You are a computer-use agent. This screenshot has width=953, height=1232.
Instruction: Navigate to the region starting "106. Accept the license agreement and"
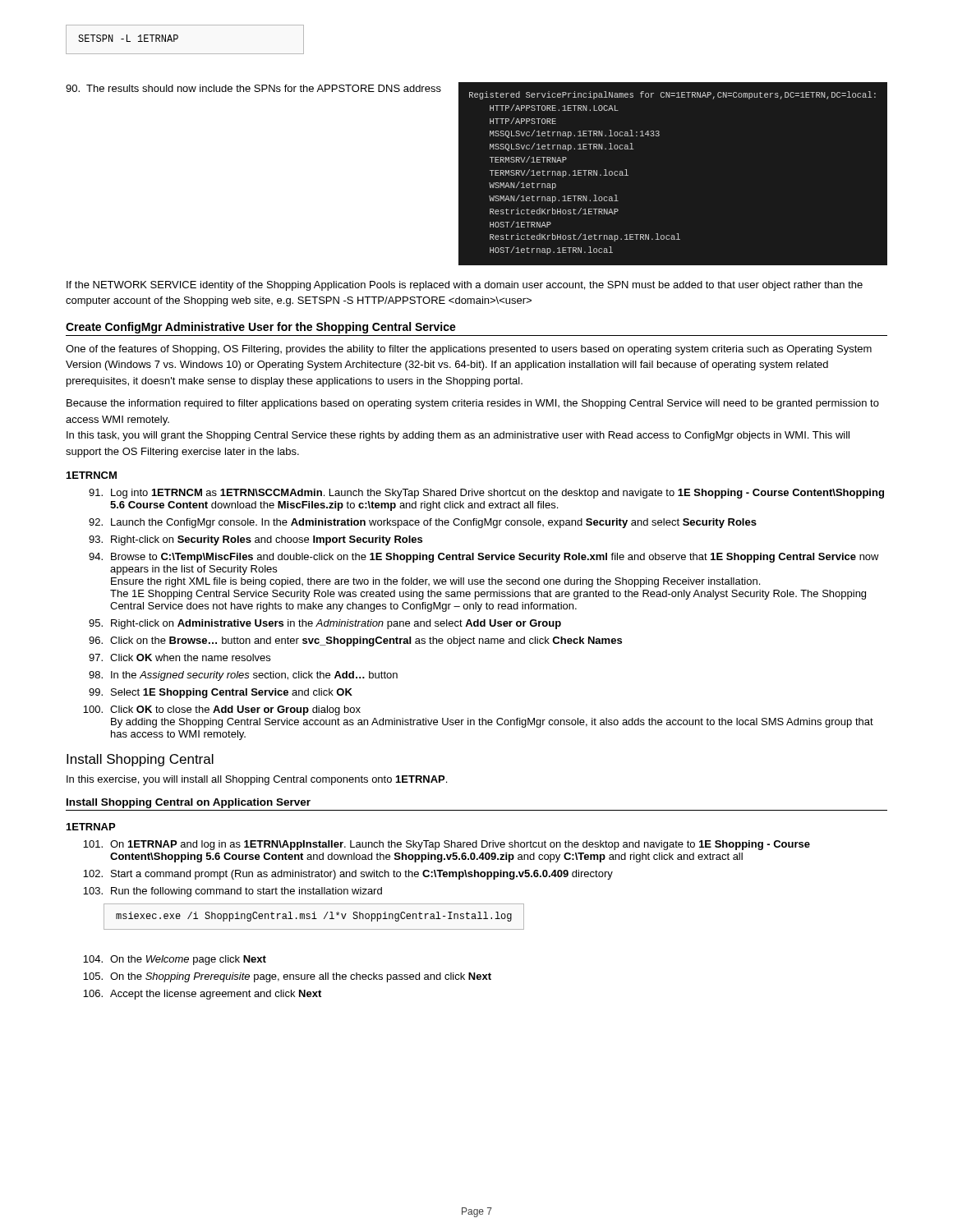[x=202, y=995]
